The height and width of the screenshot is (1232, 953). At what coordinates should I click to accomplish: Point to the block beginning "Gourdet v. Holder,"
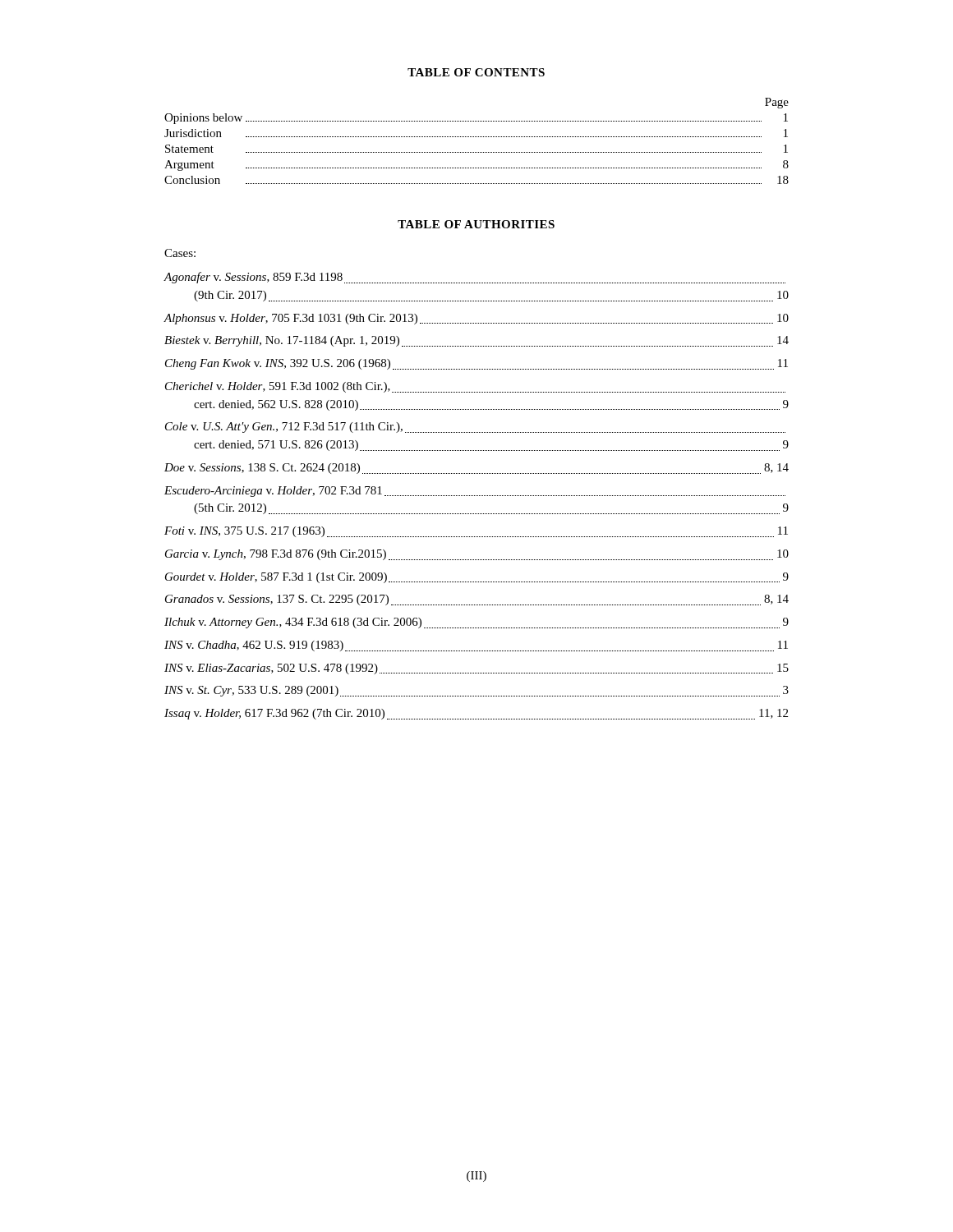tap(476, 577)
